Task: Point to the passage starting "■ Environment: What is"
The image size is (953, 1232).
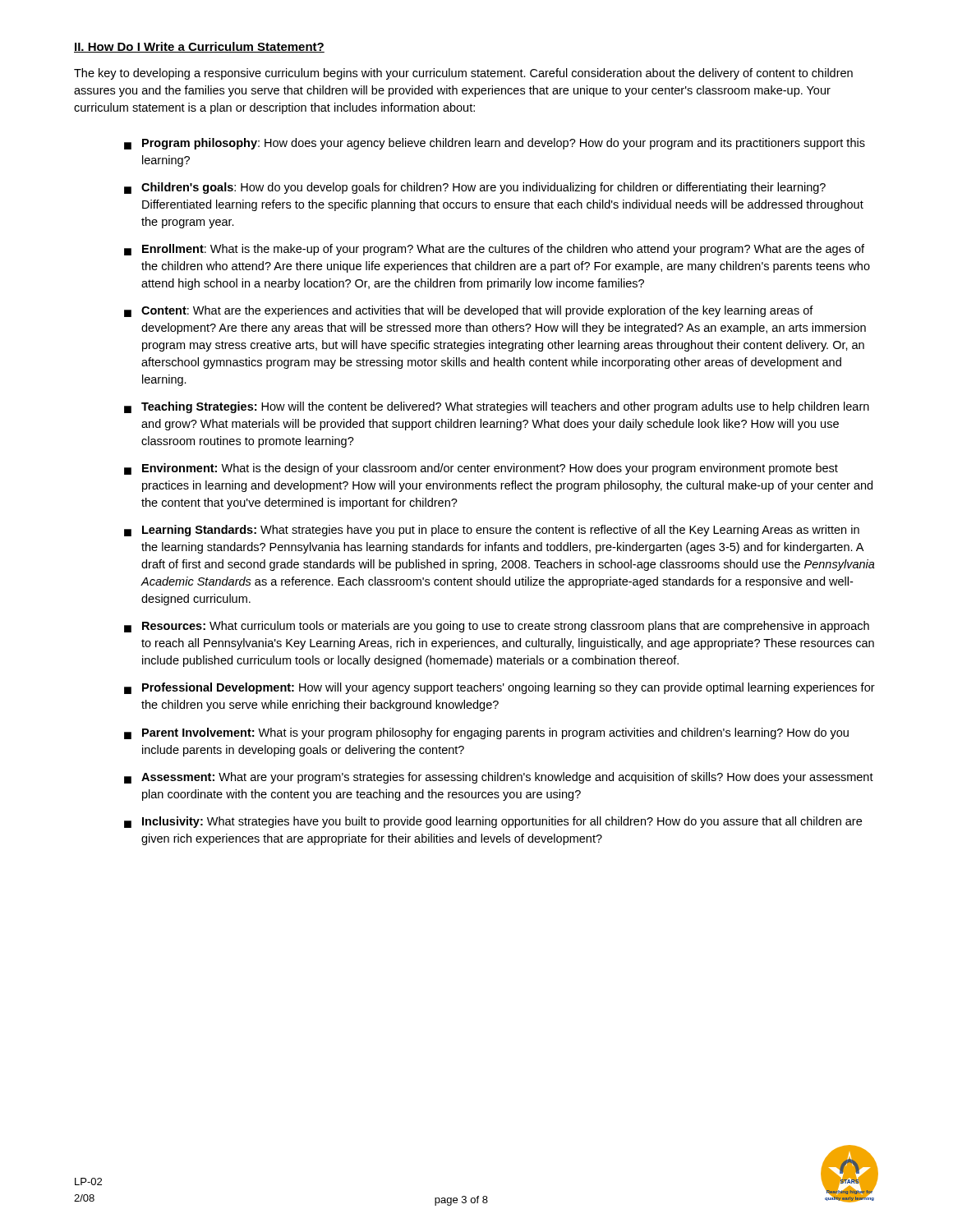Action: click(x=501, y=486)
